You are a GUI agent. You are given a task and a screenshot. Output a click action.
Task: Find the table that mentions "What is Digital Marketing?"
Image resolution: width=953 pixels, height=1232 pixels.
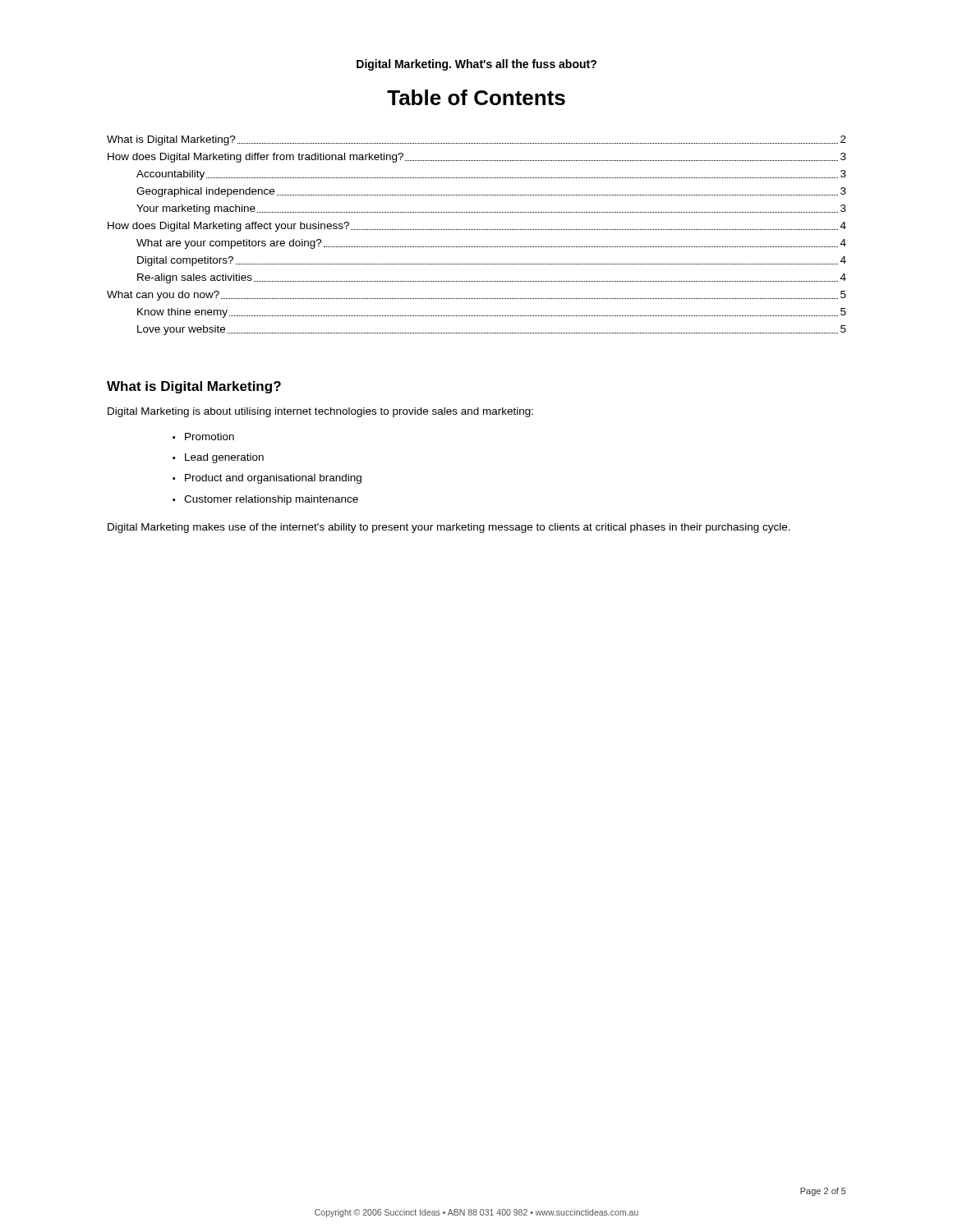click(476, 234)
